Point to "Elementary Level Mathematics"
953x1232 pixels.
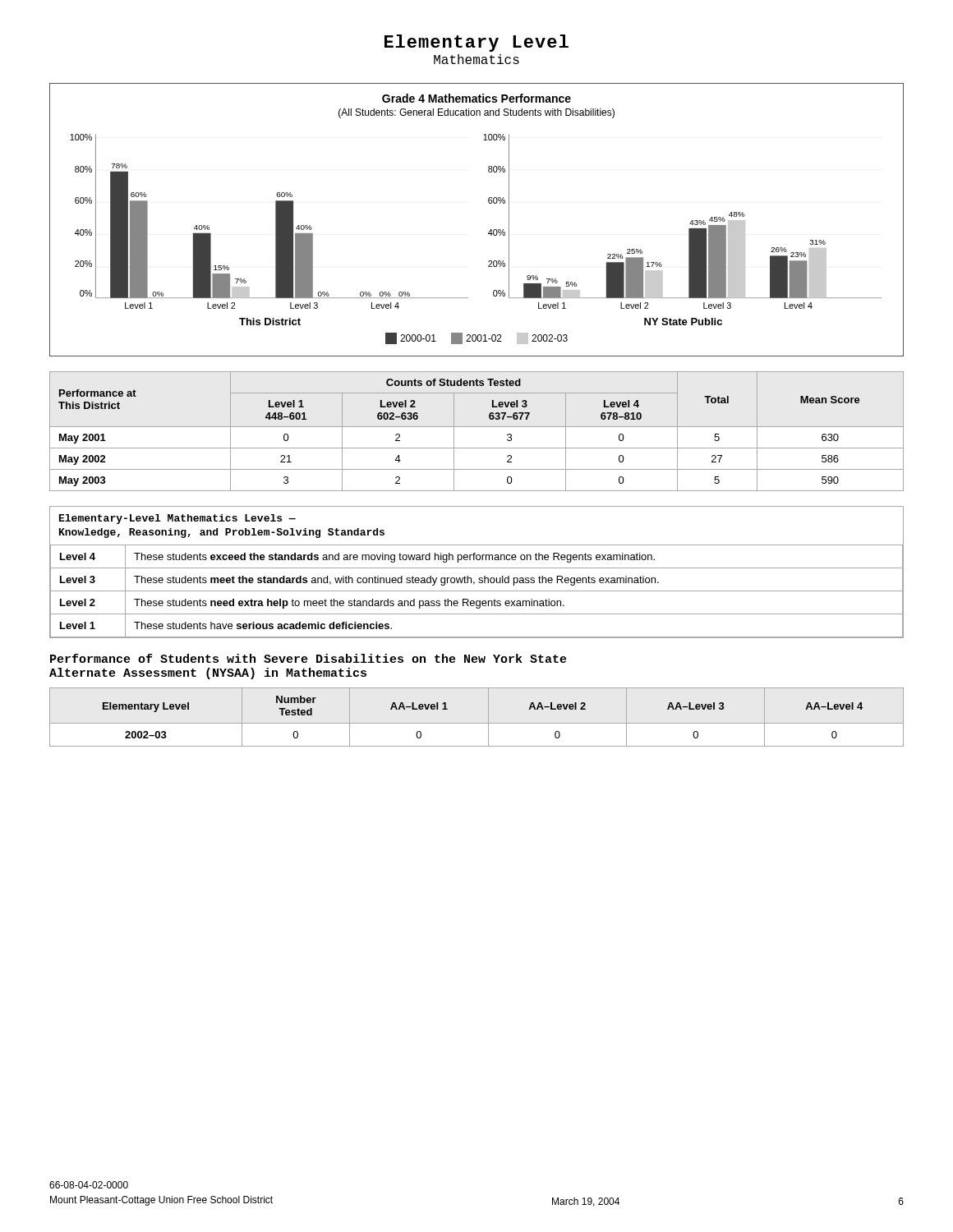pos(476,51)
